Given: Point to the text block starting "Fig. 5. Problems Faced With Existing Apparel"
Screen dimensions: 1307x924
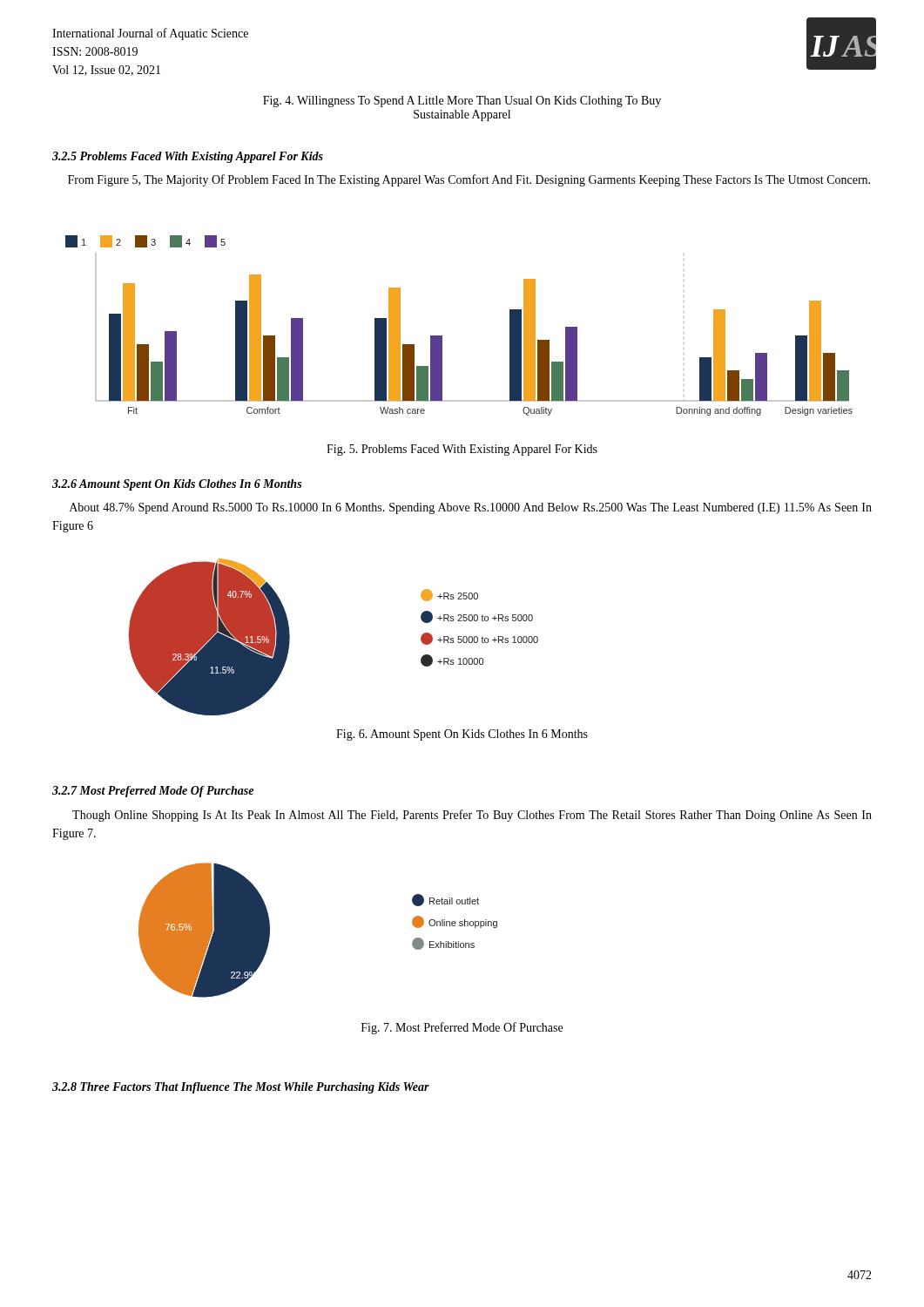Looking at the screenshot, I should click(x=462, y=449).
